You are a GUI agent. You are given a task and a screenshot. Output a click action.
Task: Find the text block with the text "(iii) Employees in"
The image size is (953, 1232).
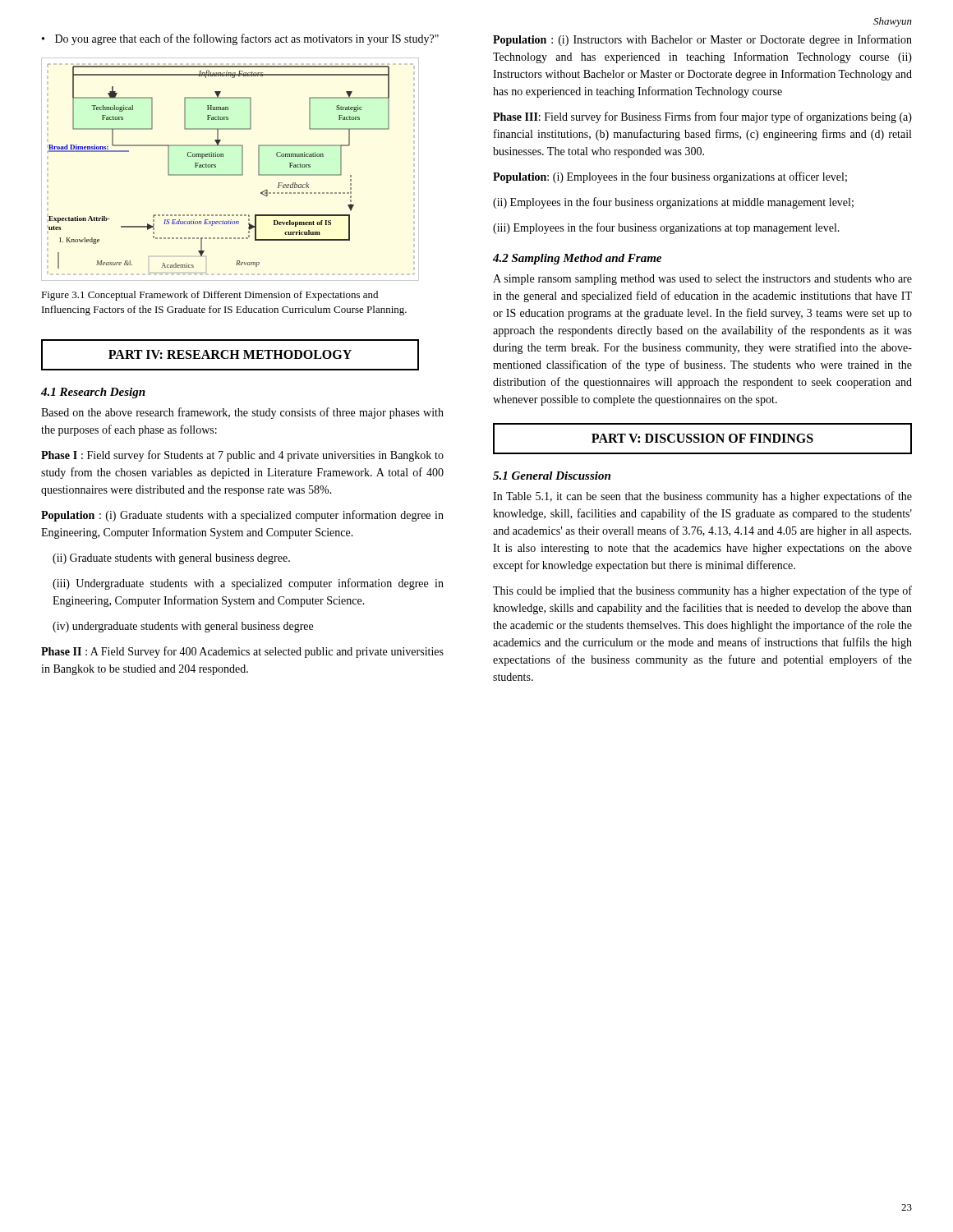[x=666, y=228]
